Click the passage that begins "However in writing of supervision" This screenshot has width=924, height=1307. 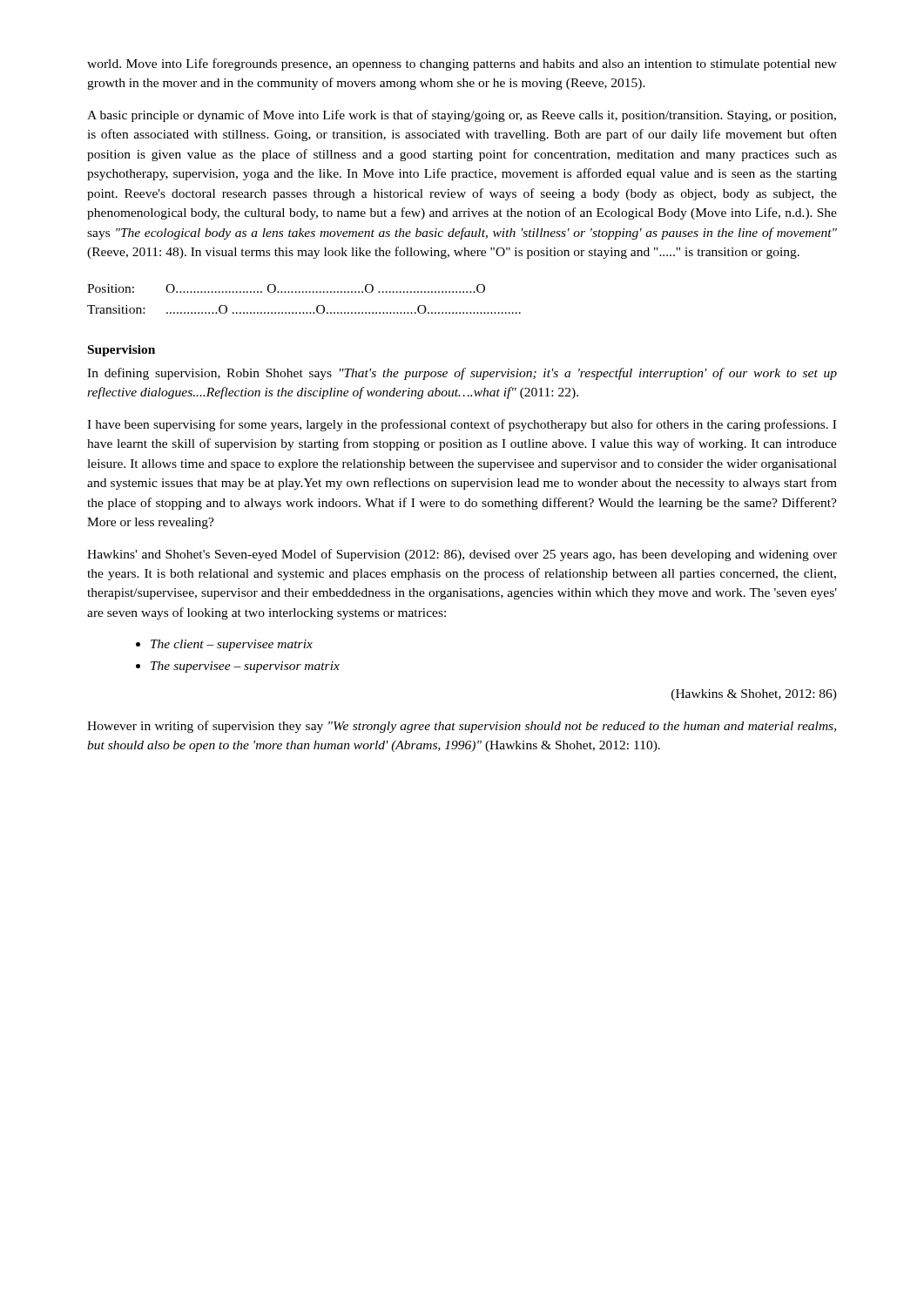click(462, 735)
